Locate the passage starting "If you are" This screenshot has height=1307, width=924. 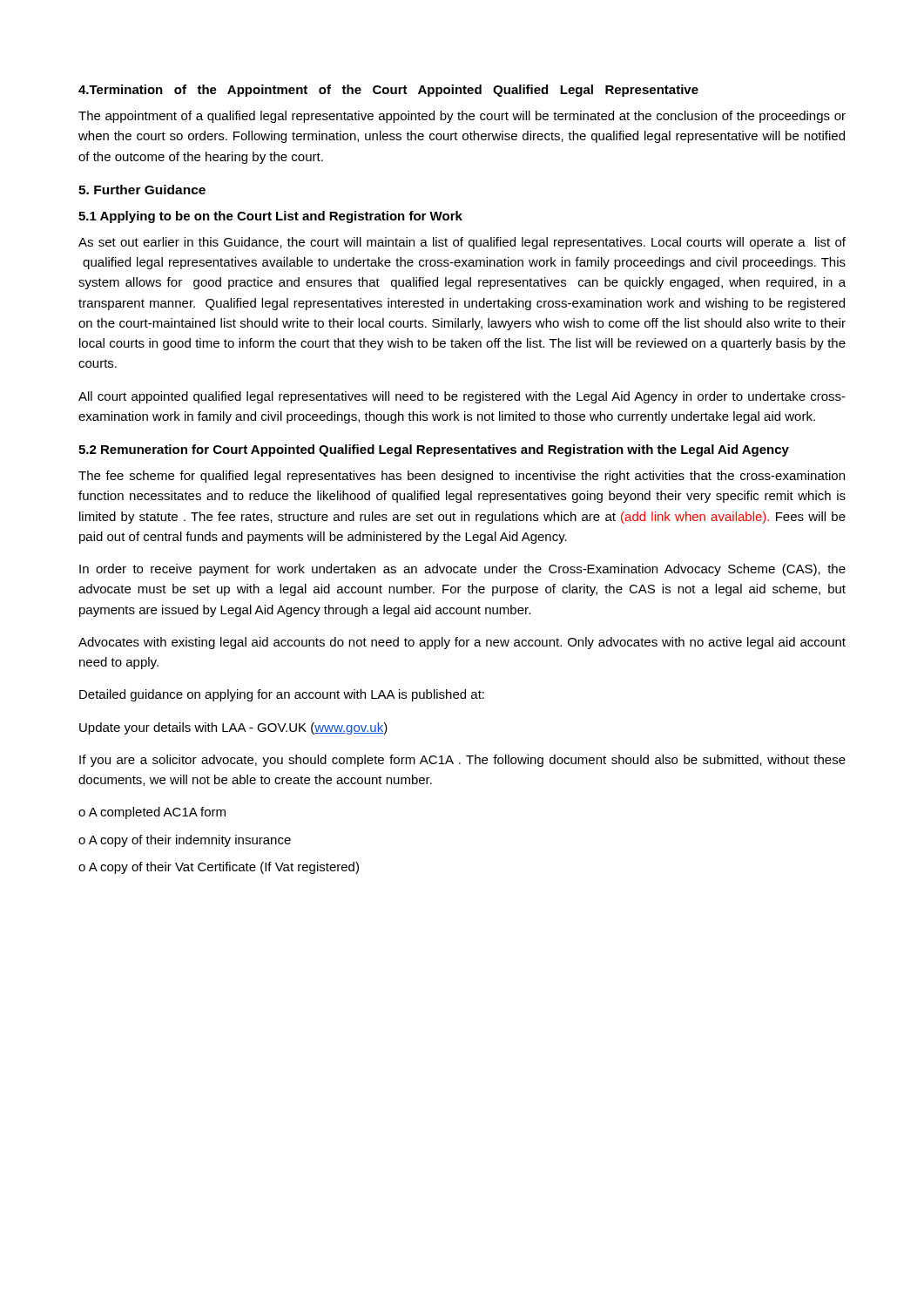pos(462,769)
